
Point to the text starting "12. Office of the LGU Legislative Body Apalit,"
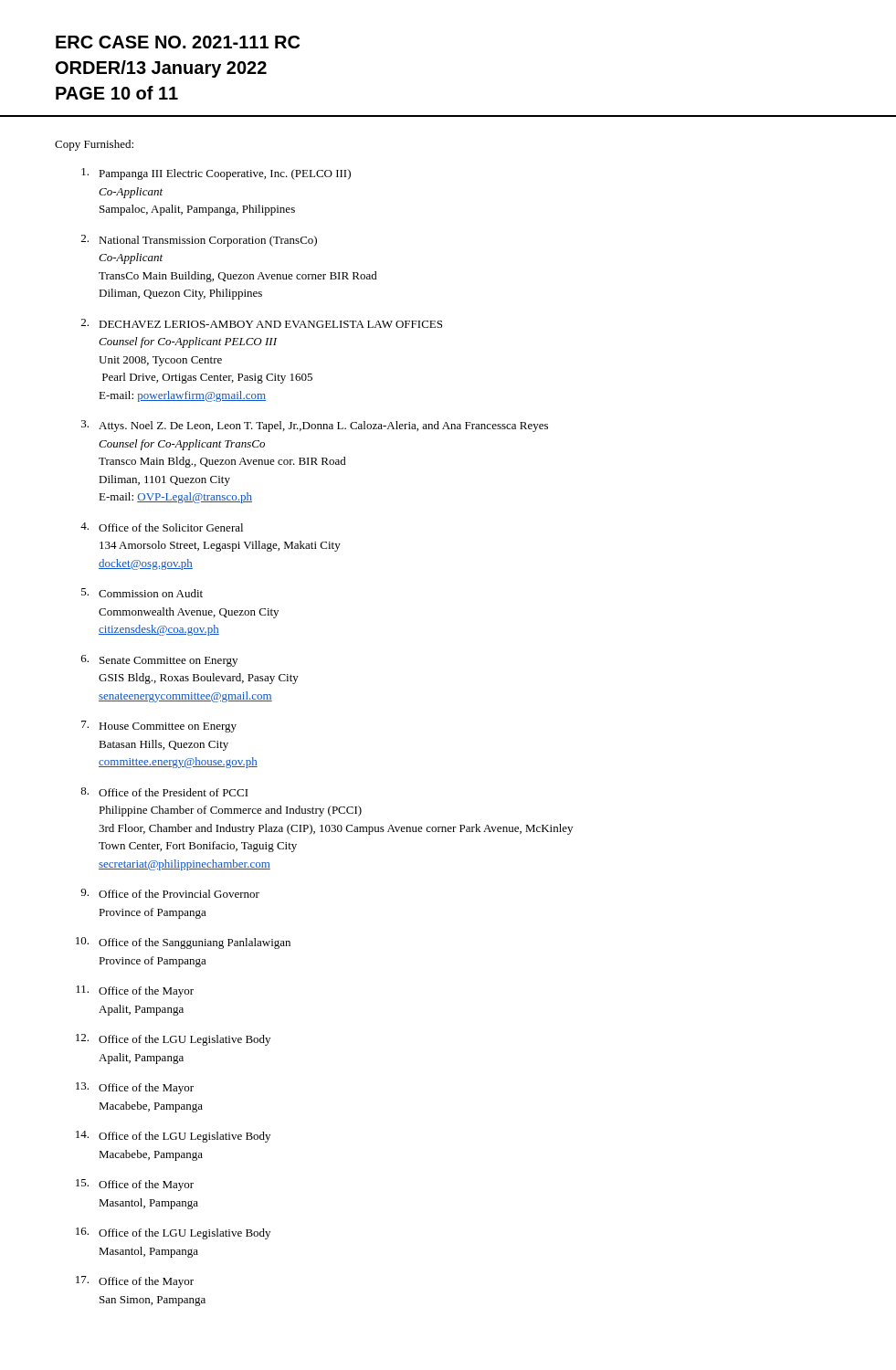[x=173, y=1040]
